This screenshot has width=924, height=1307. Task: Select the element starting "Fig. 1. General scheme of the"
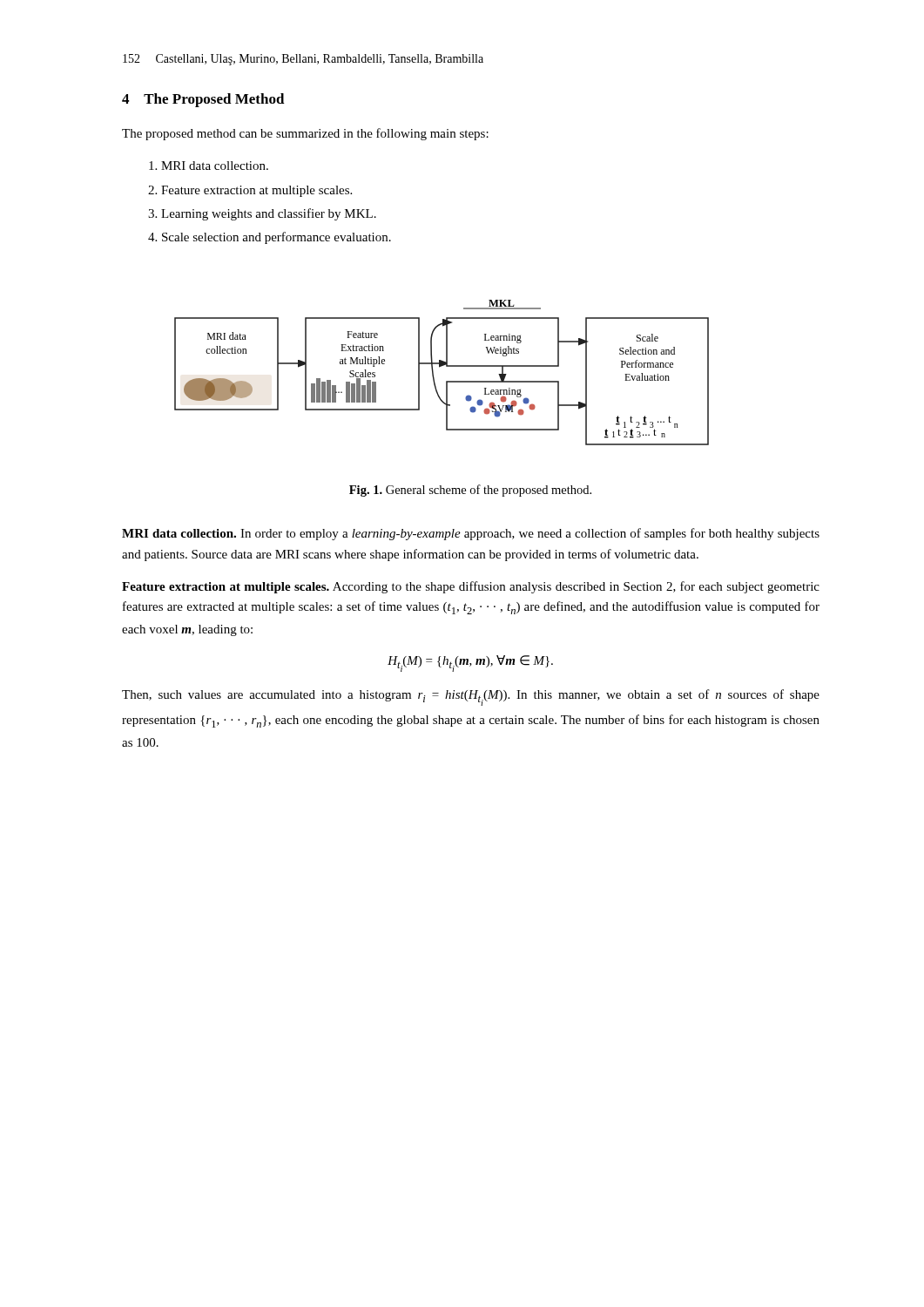(471, 490)
